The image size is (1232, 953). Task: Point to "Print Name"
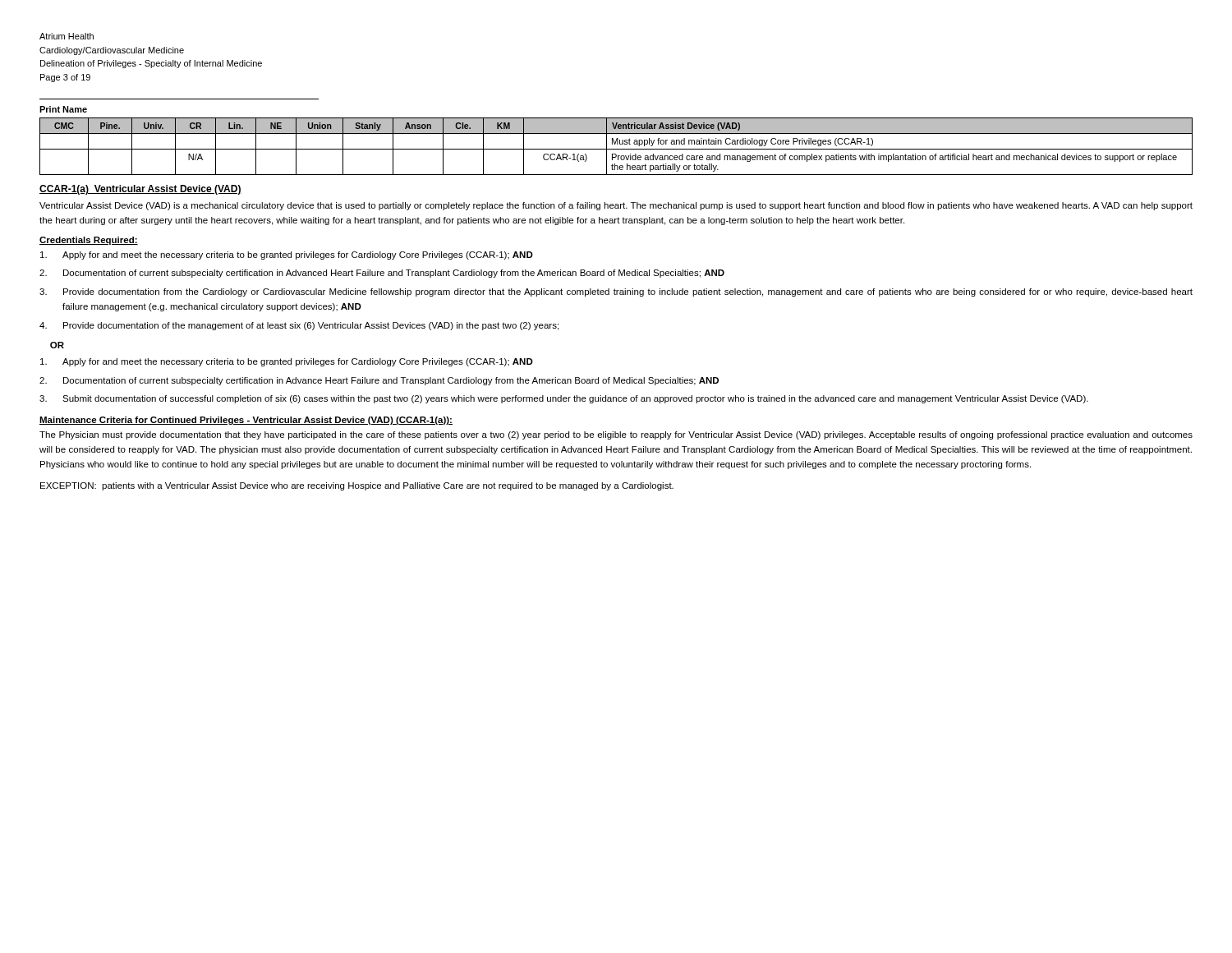[63, 109]
